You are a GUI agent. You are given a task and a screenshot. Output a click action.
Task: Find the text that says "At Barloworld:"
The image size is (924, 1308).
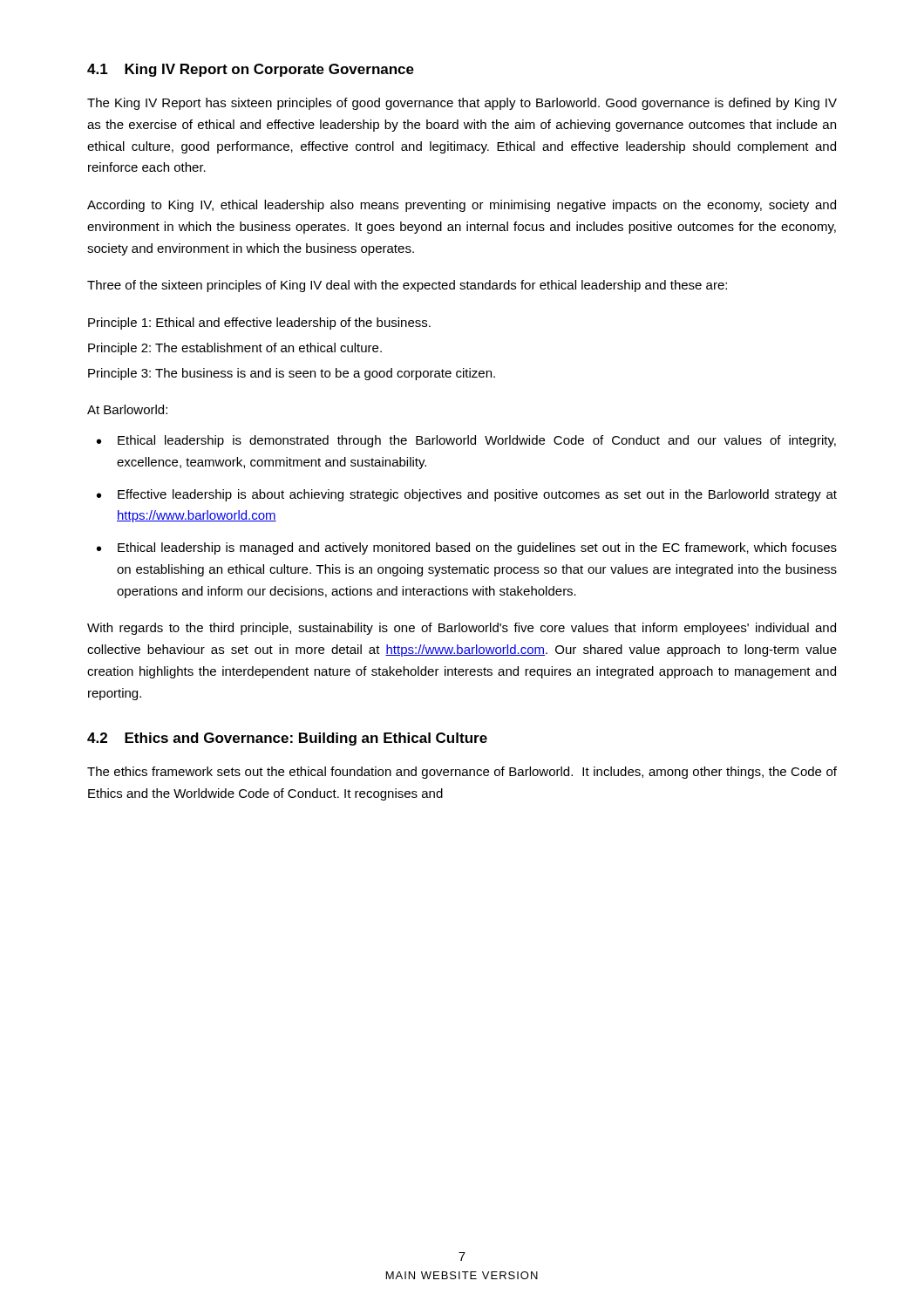coord(128,410)
